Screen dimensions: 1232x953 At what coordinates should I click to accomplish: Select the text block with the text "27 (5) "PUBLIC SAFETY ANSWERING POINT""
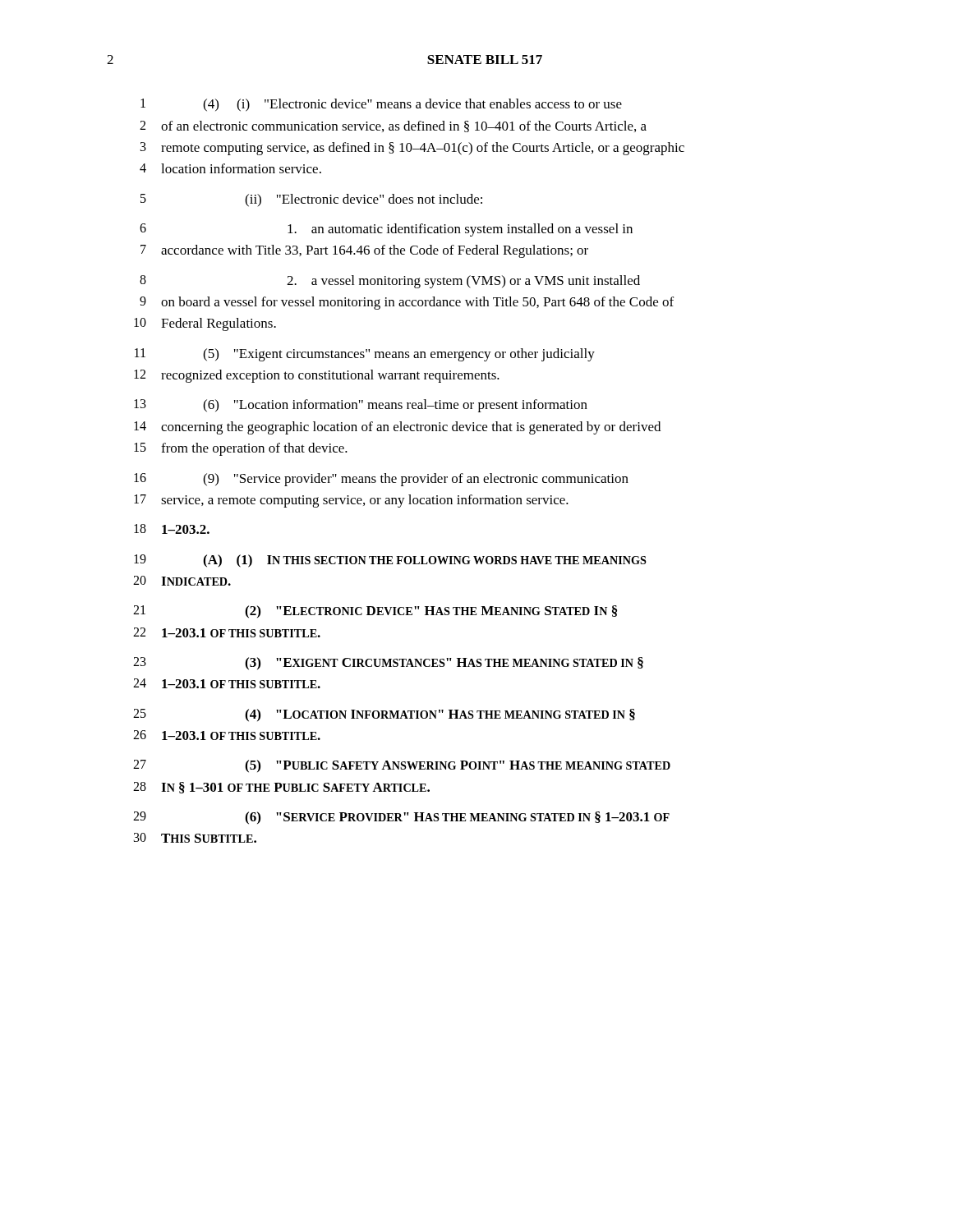click(485, 777)
